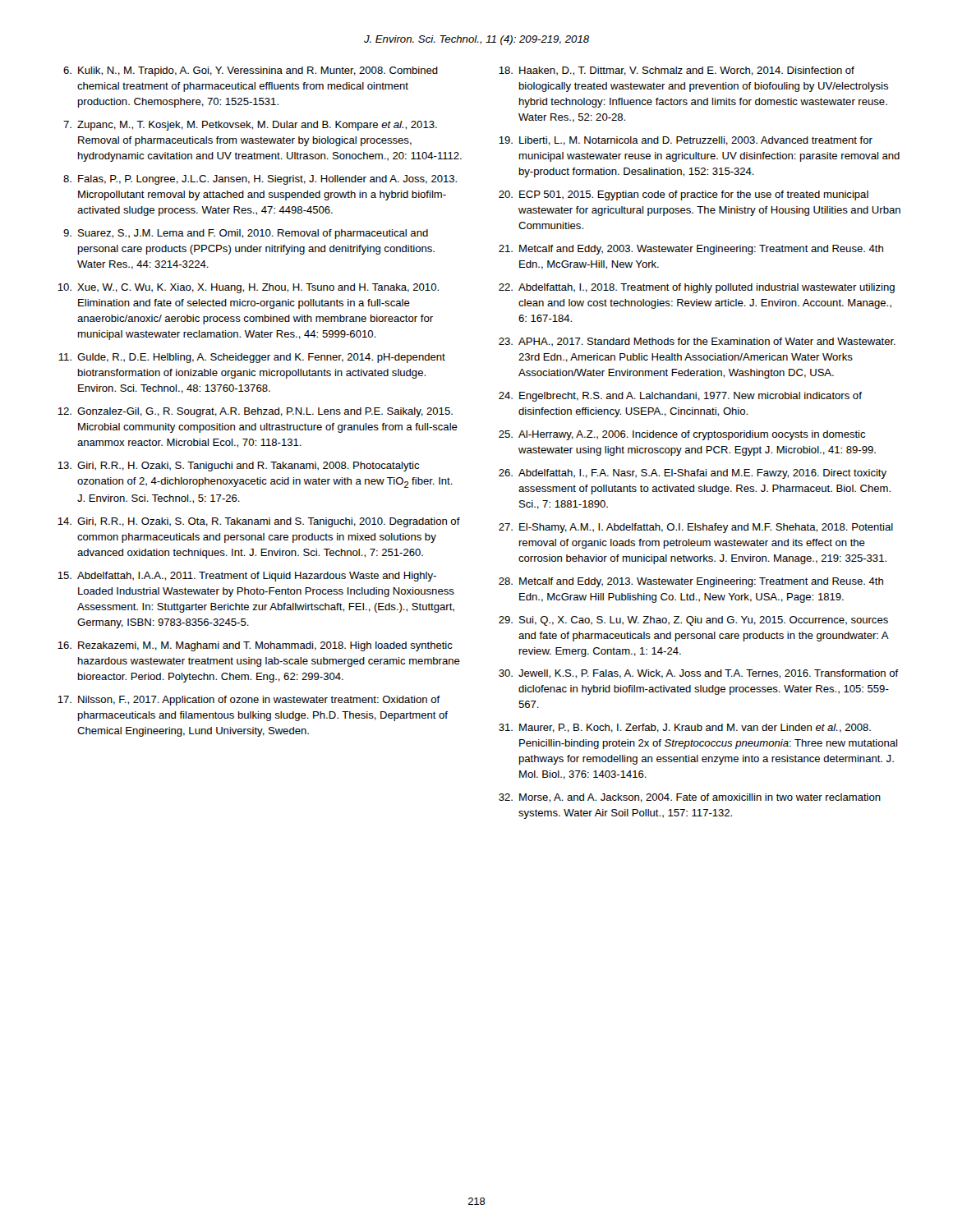This screenshot has width=953, height=1232.
Task: Locate the element starting "15. Abdelfattah, I.A.A.,"
Action: coord(256,600)
